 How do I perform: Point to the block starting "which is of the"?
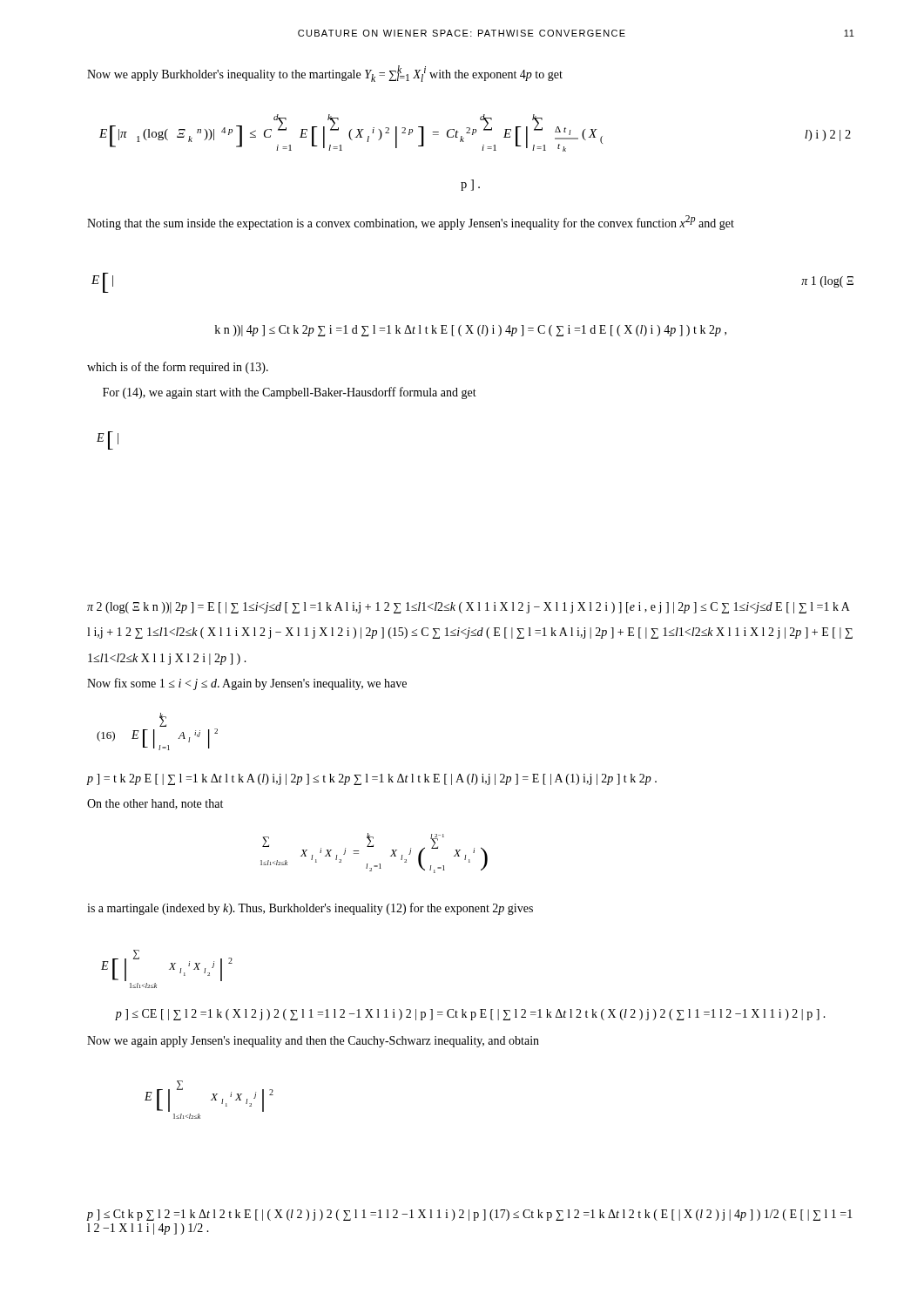coord(178,367)
